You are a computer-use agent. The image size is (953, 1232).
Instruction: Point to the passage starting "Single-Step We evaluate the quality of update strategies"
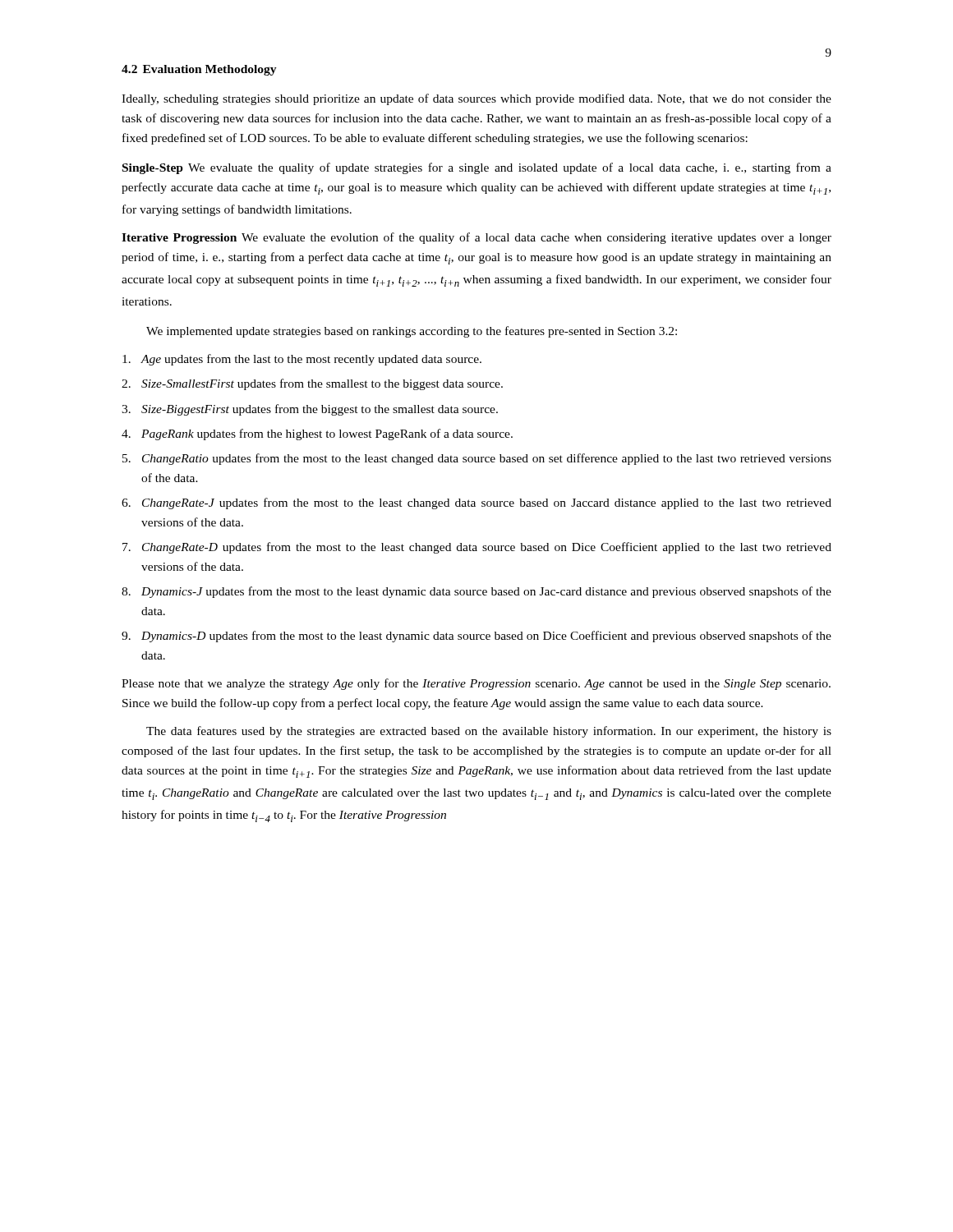pyautogui.click(x=476, y=189)
